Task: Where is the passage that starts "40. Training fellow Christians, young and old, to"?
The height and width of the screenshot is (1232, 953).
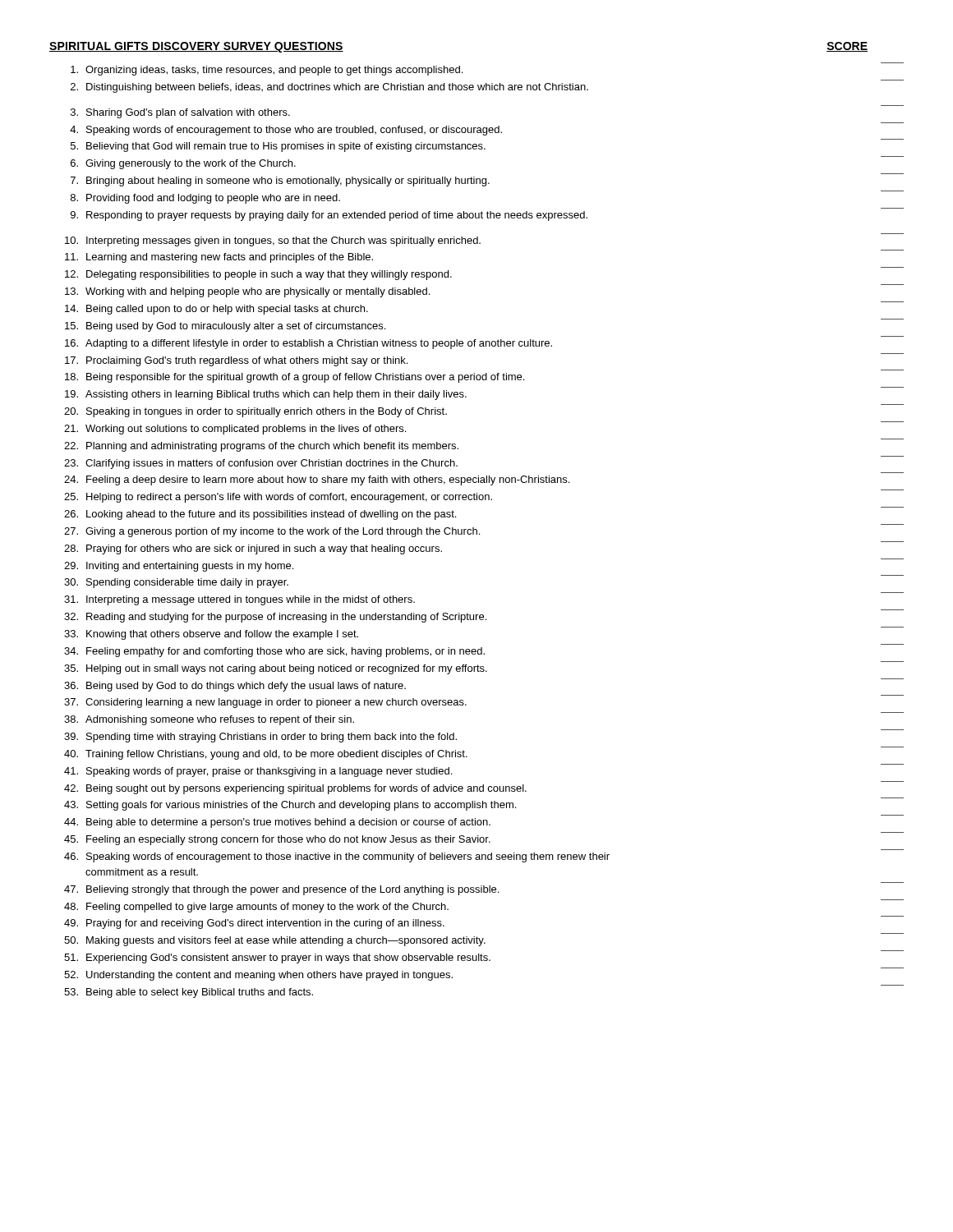Action: (476, 754)
